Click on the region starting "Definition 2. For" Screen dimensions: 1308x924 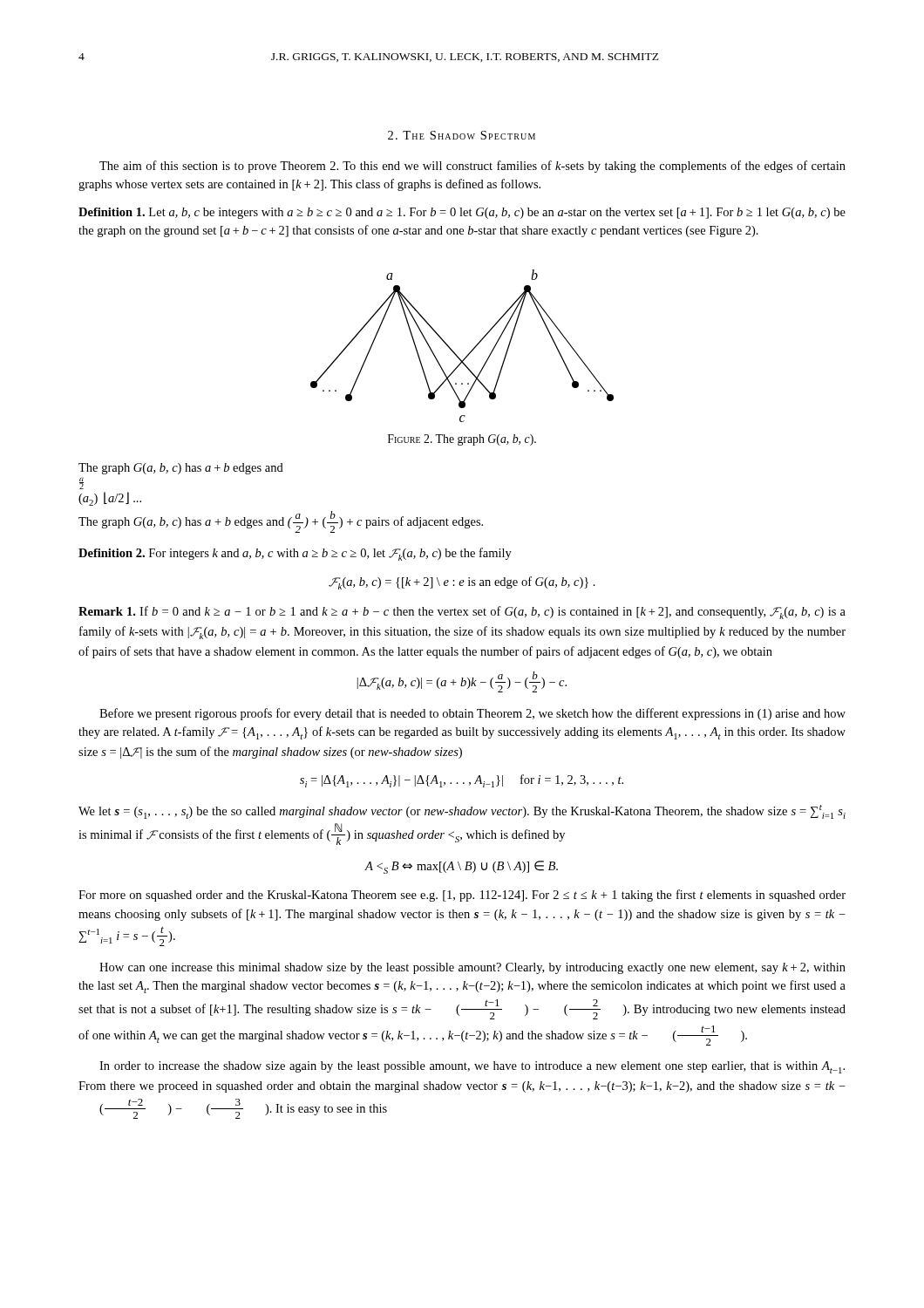pos(295,554)
